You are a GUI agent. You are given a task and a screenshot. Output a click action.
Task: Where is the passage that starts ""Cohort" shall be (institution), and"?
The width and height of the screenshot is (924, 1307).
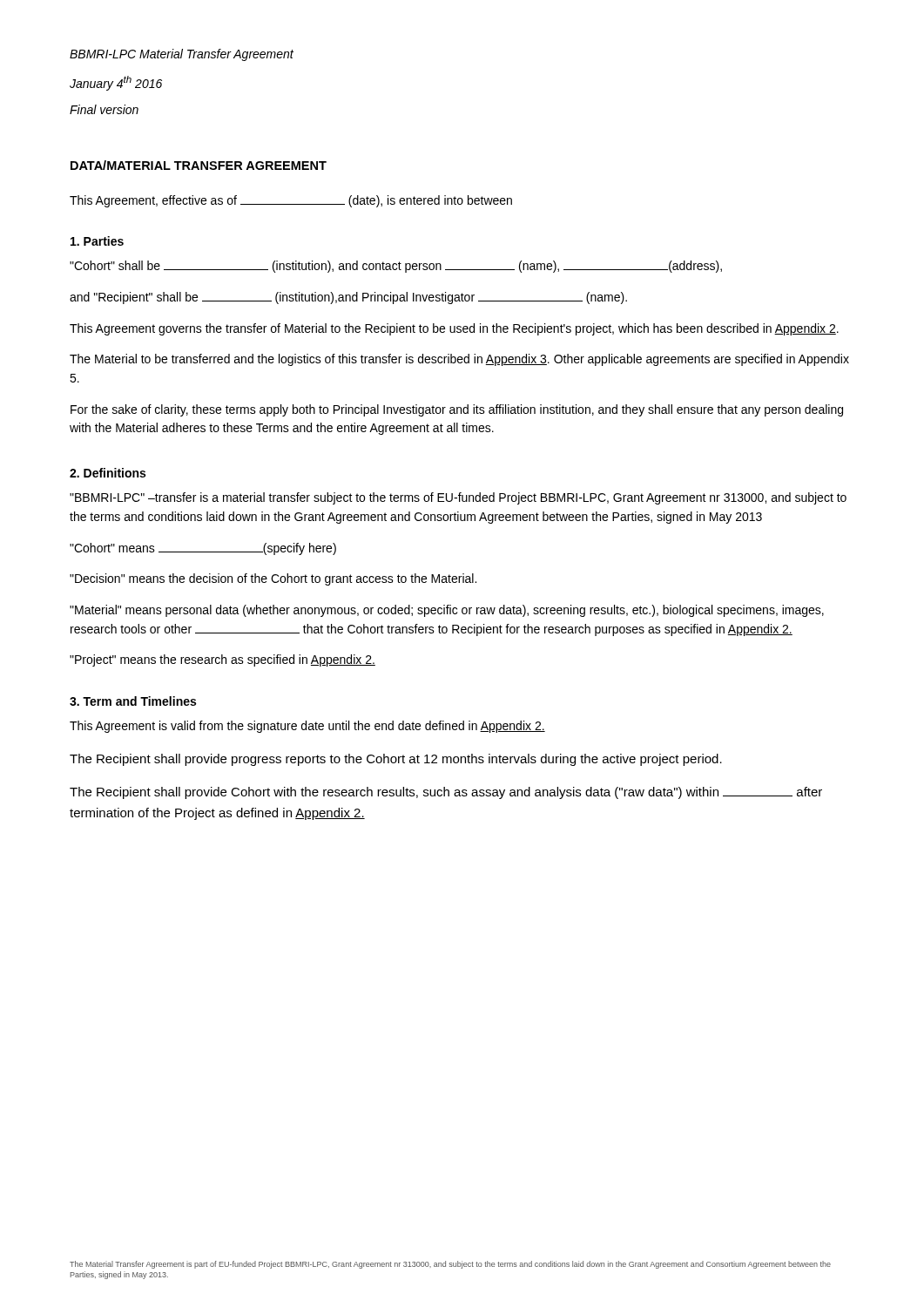396,266
